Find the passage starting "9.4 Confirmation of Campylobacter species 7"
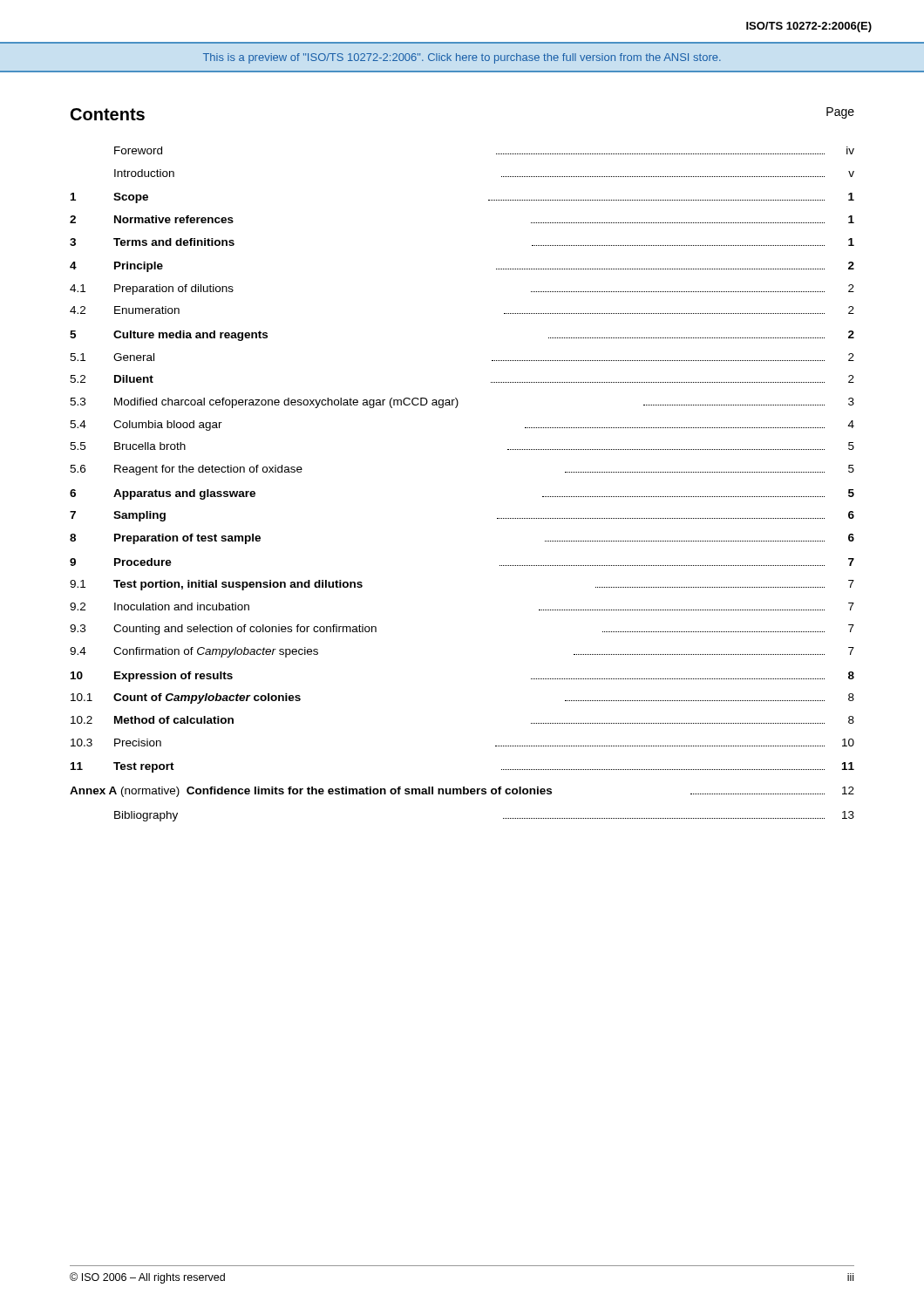 227,652
